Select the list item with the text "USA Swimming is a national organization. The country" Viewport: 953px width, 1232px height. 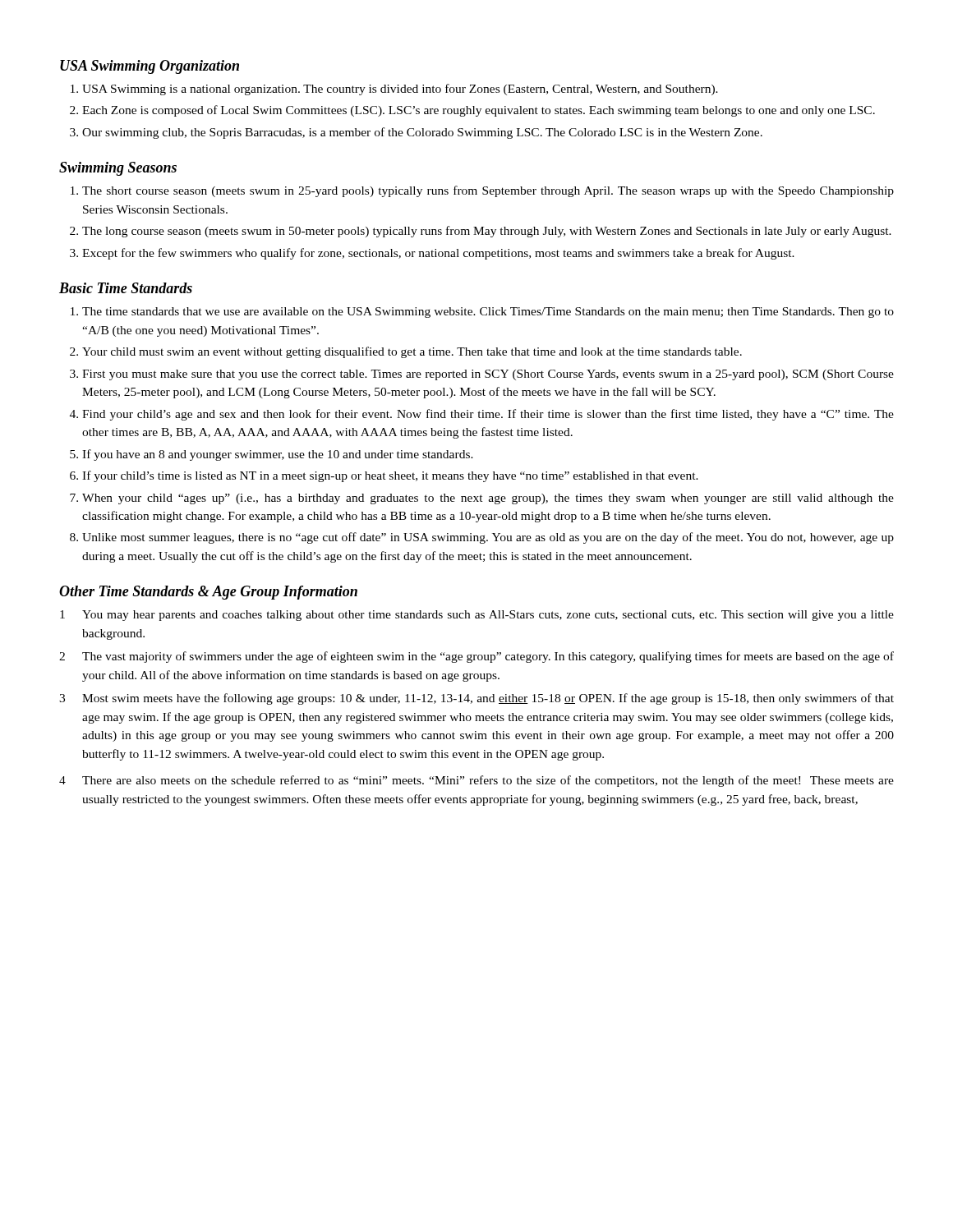tap(488, 89)
